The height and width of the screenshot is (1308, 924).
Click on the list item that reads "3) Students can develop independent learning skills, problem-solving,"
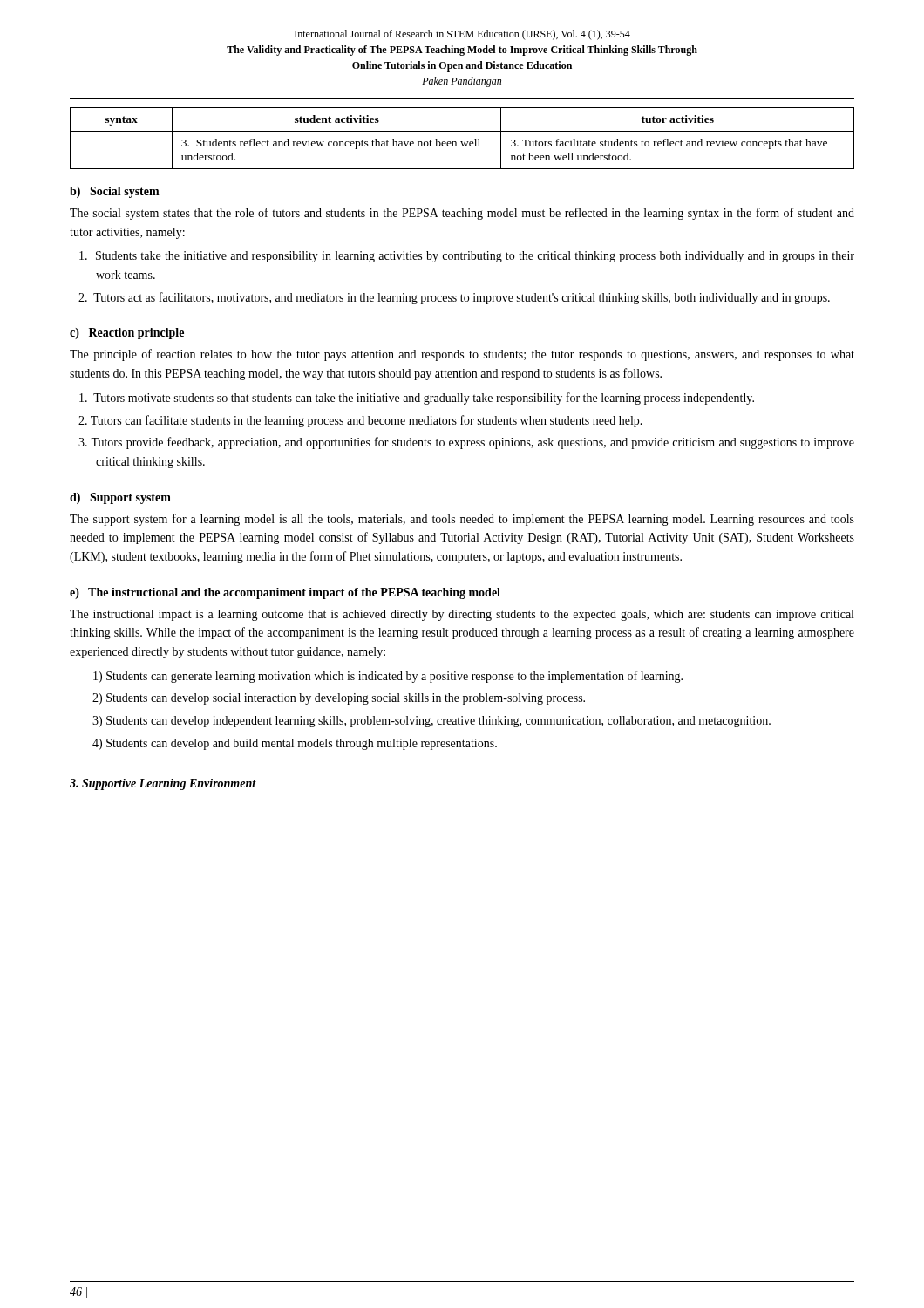click(x=432, y=721)
